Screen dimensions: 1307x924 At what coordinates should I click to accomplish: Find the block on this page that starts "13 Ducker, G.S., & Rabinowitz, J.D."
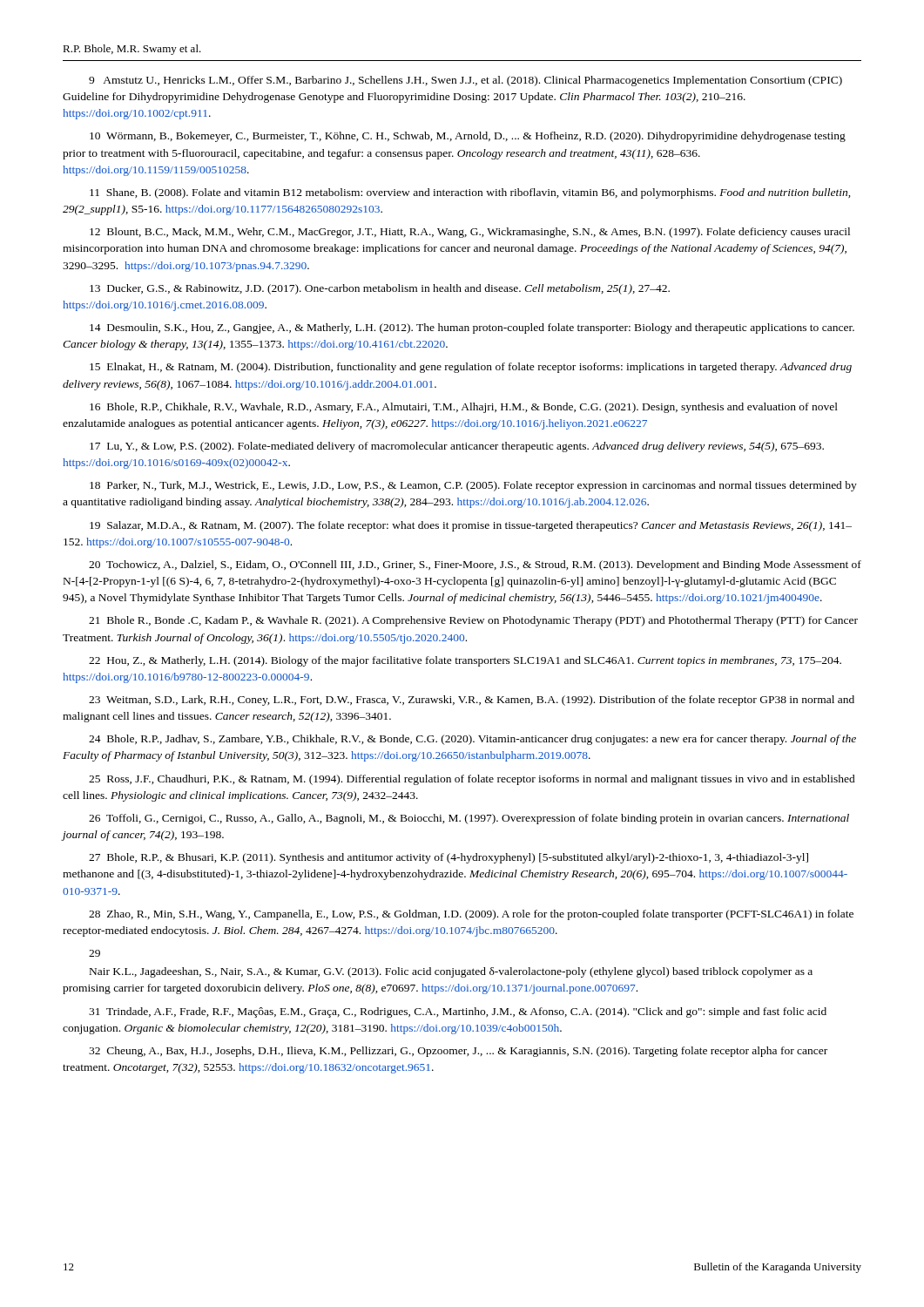click(x=367, y=296)
